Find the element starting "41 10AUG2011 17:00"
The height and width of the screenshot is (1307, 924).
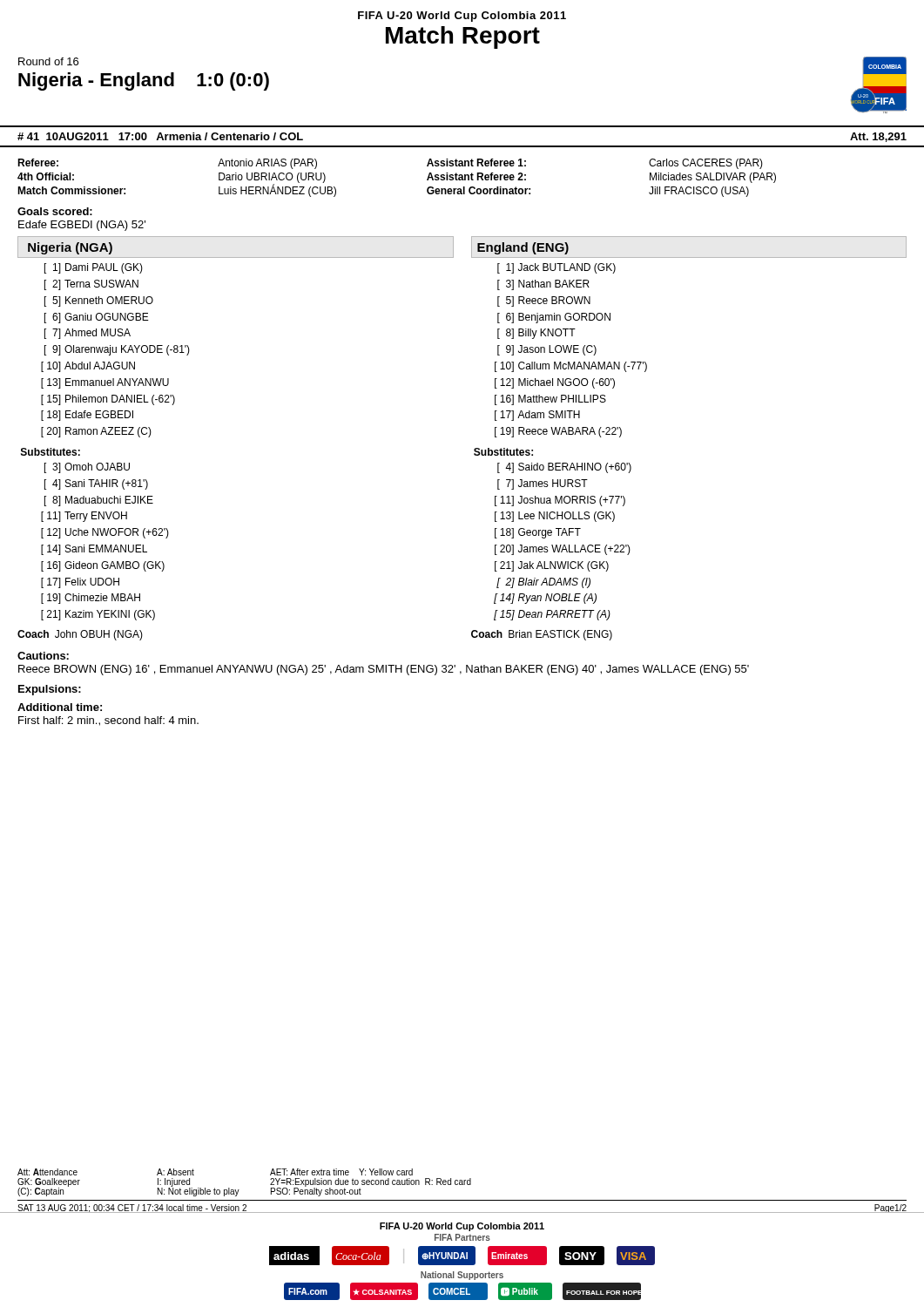(462, 137)
